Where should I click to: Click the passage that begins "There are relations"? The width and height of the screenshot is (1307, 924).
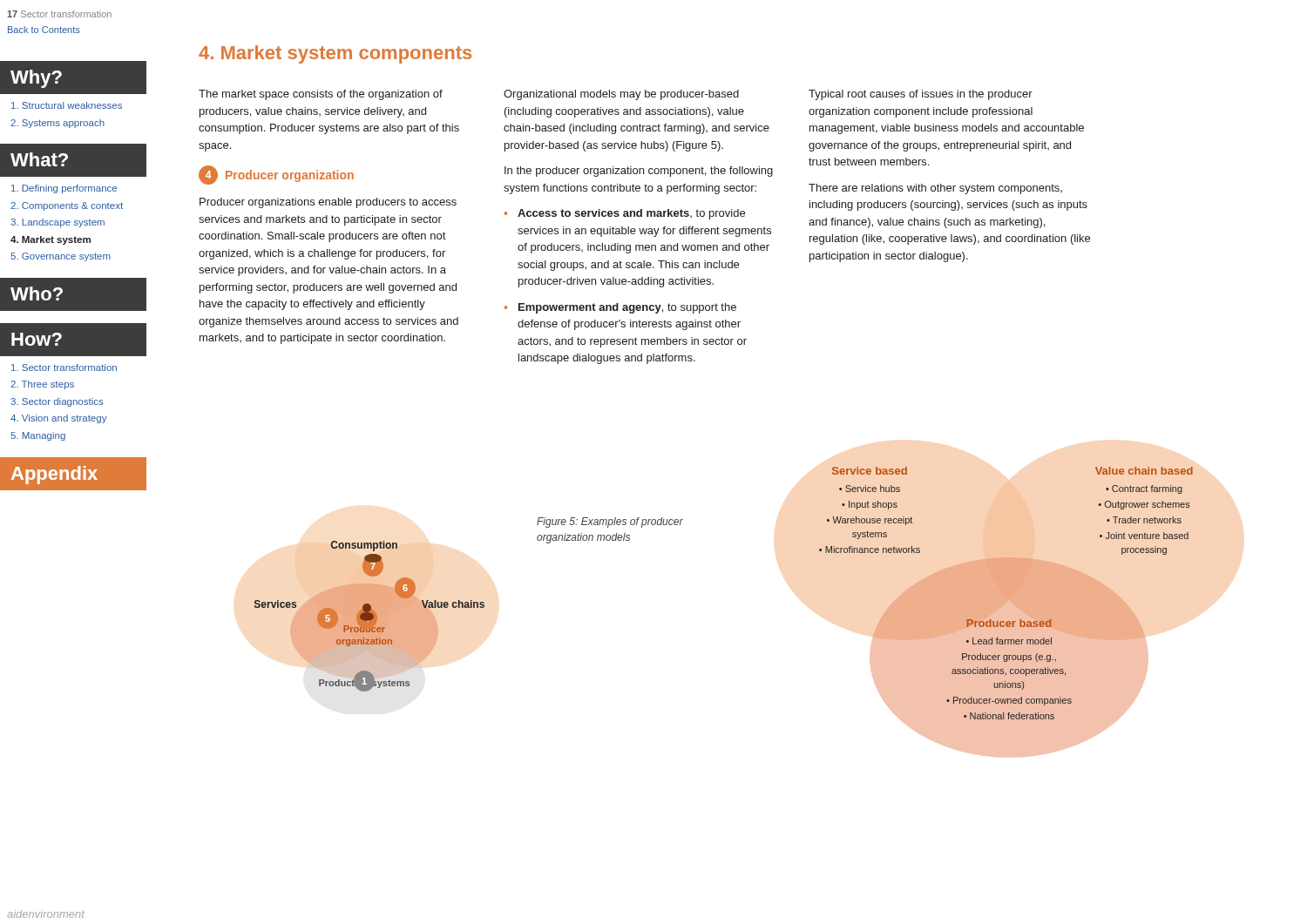pyautogui.click(x=952, y=221)
